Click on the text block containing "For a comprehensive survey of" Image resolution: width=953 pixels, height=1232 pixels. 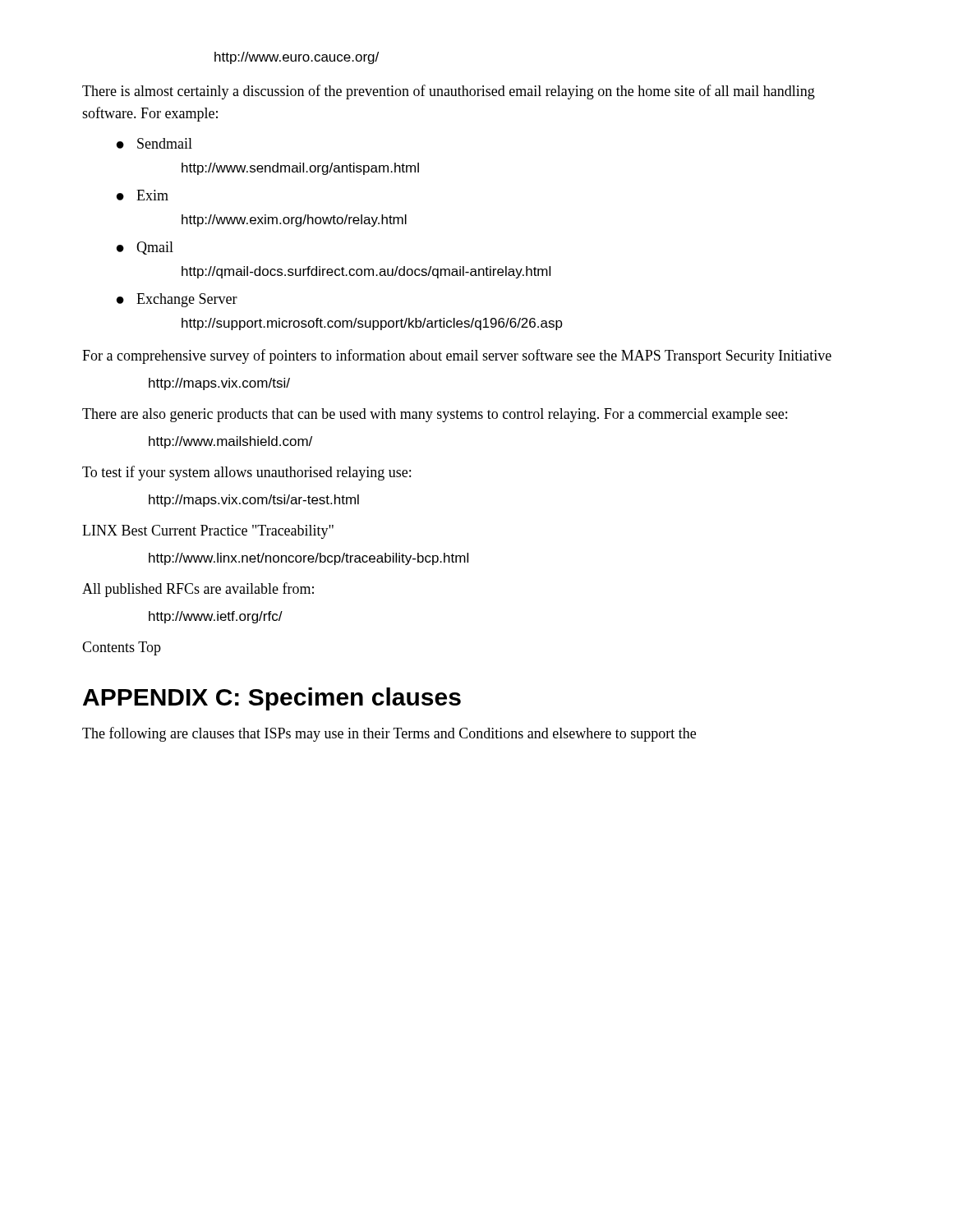pos(457,356)
